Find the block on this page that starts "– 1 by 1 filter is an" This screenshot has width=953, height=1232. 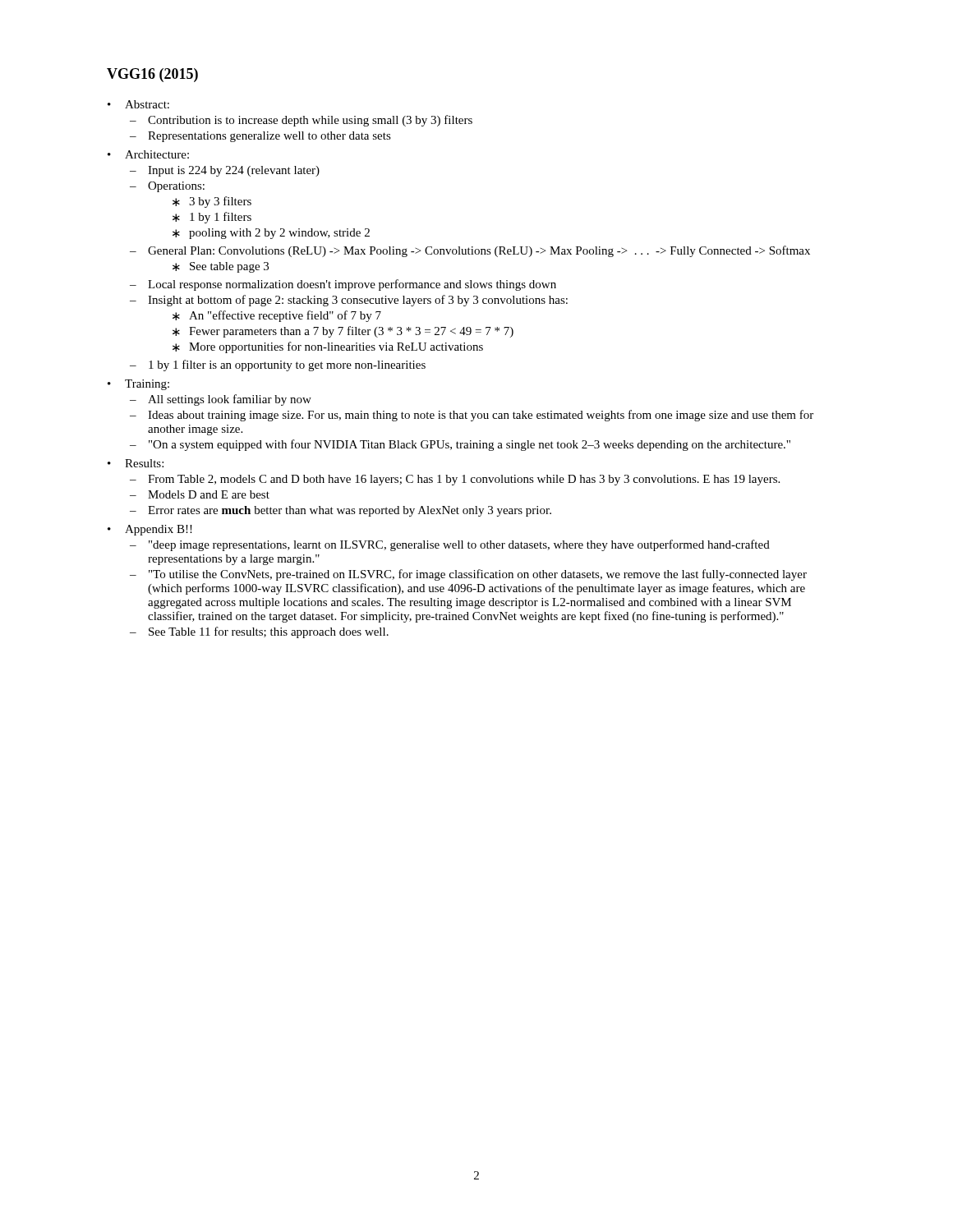[x=278, y=365]
